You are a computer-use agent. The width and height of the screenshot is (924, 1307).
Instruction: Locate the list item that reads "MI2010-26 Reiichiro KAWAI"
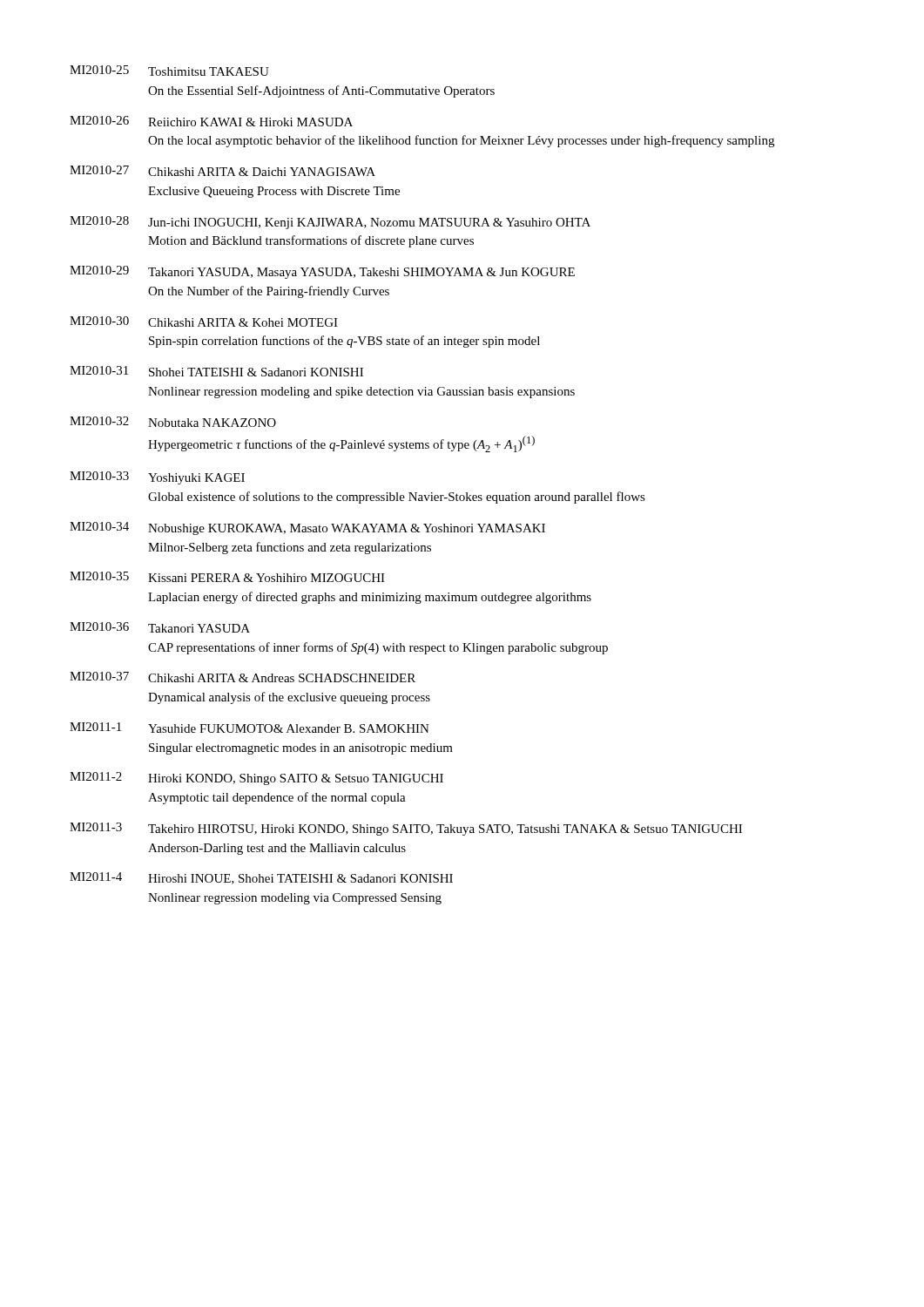(462, 132)
